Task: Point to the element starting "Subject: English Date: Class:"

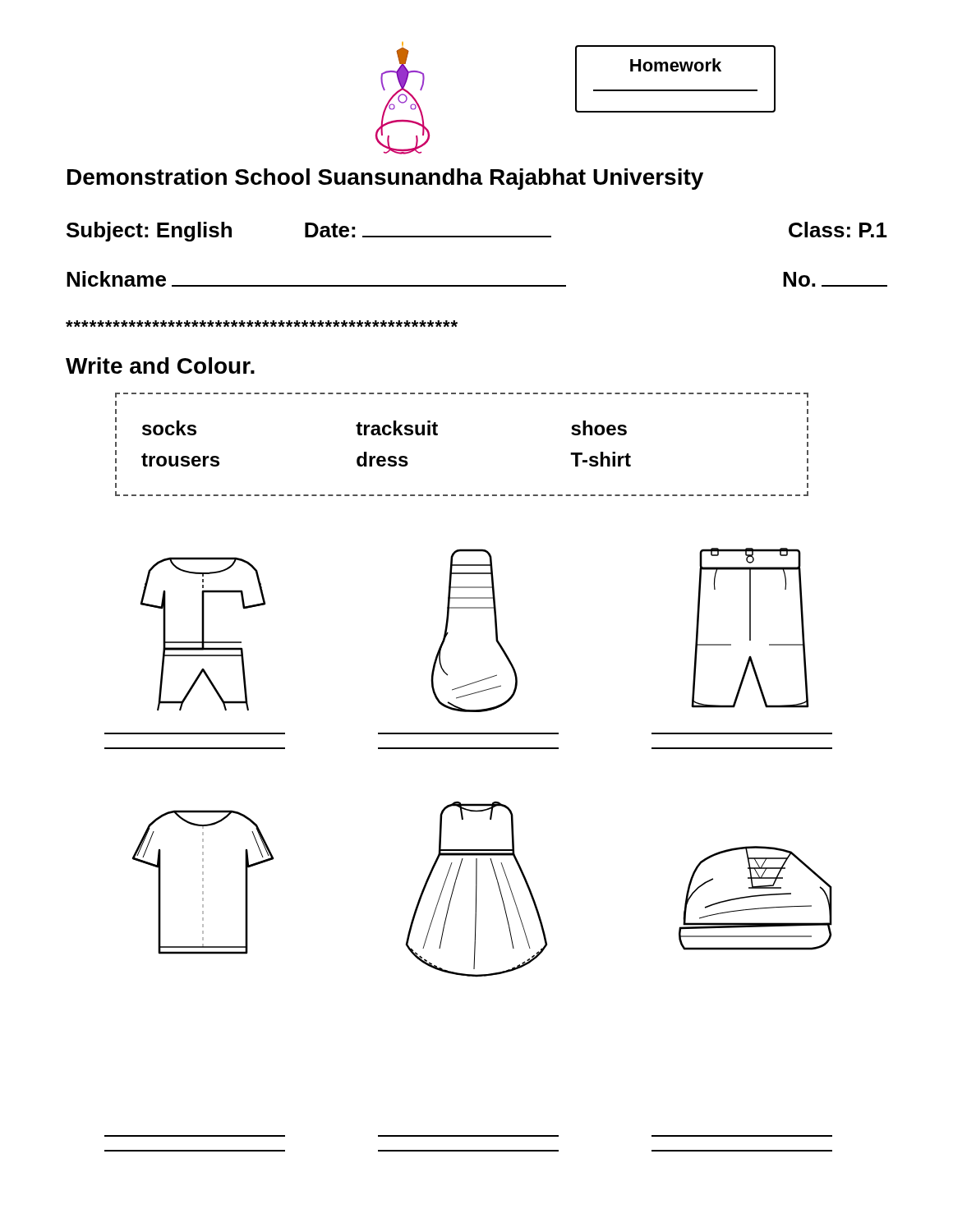Action: point(476,230)
